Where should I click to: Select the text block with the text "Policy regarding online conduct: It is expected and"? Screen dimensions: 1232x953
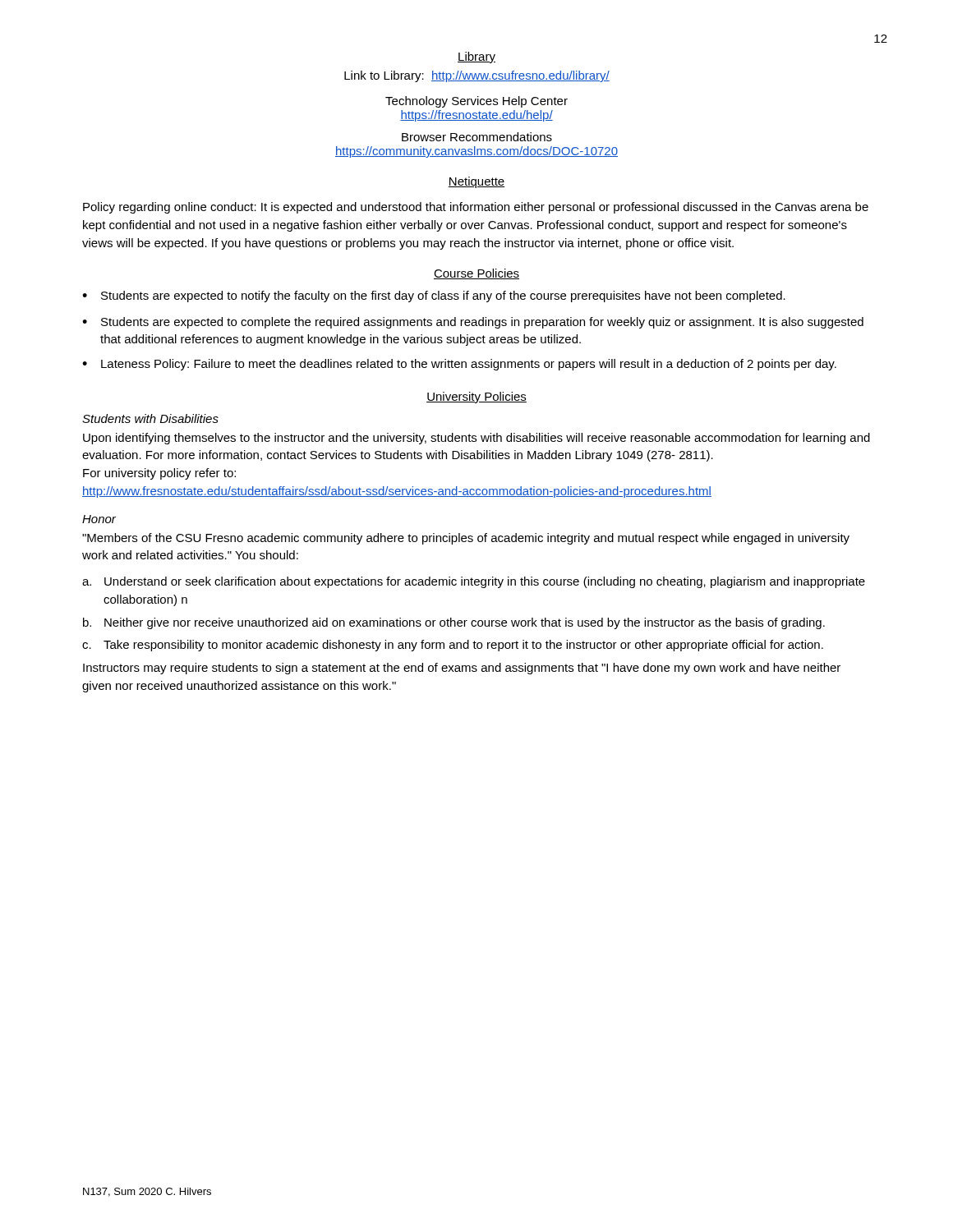point(475,224)
